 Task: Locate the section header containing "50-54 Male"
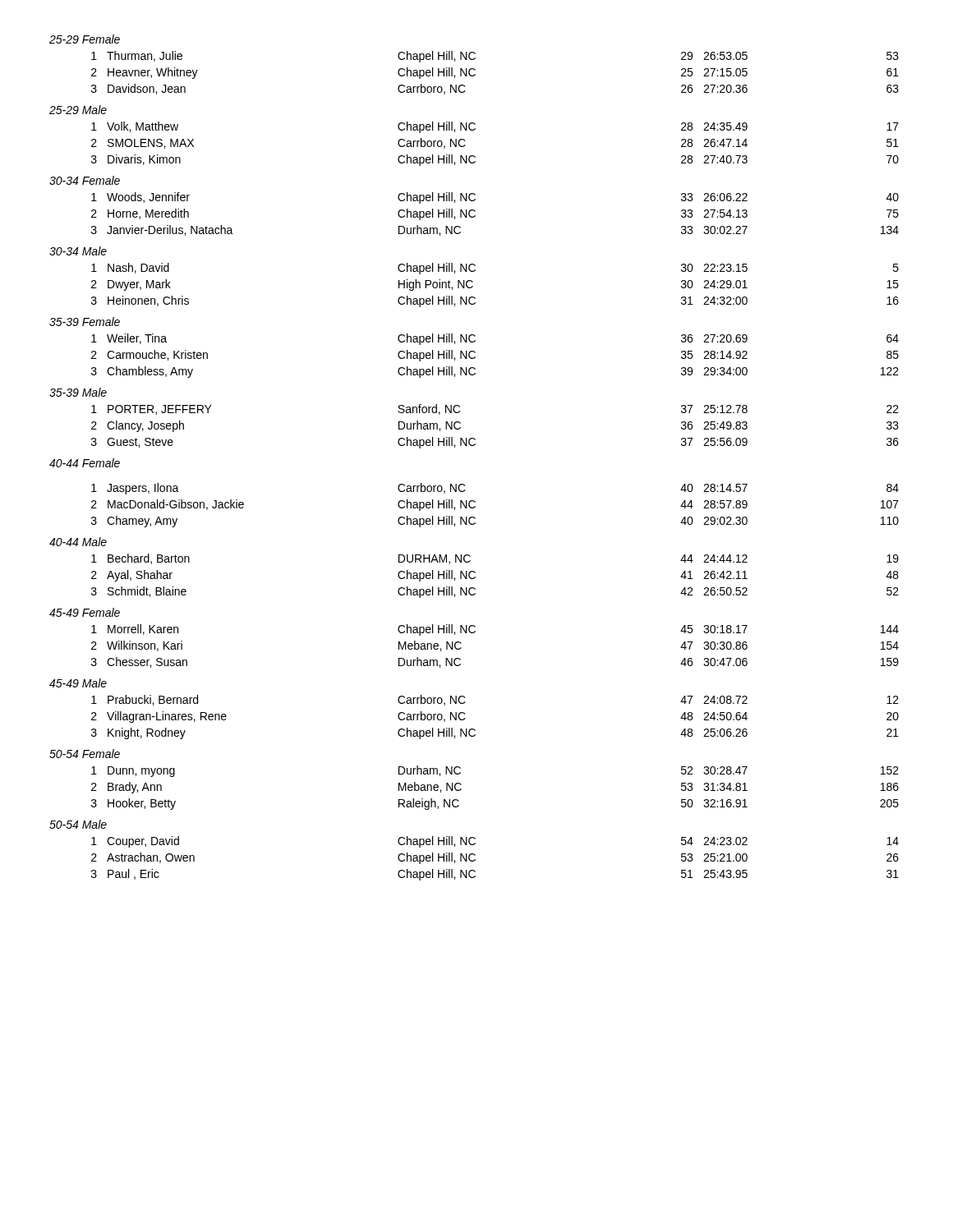78,825
